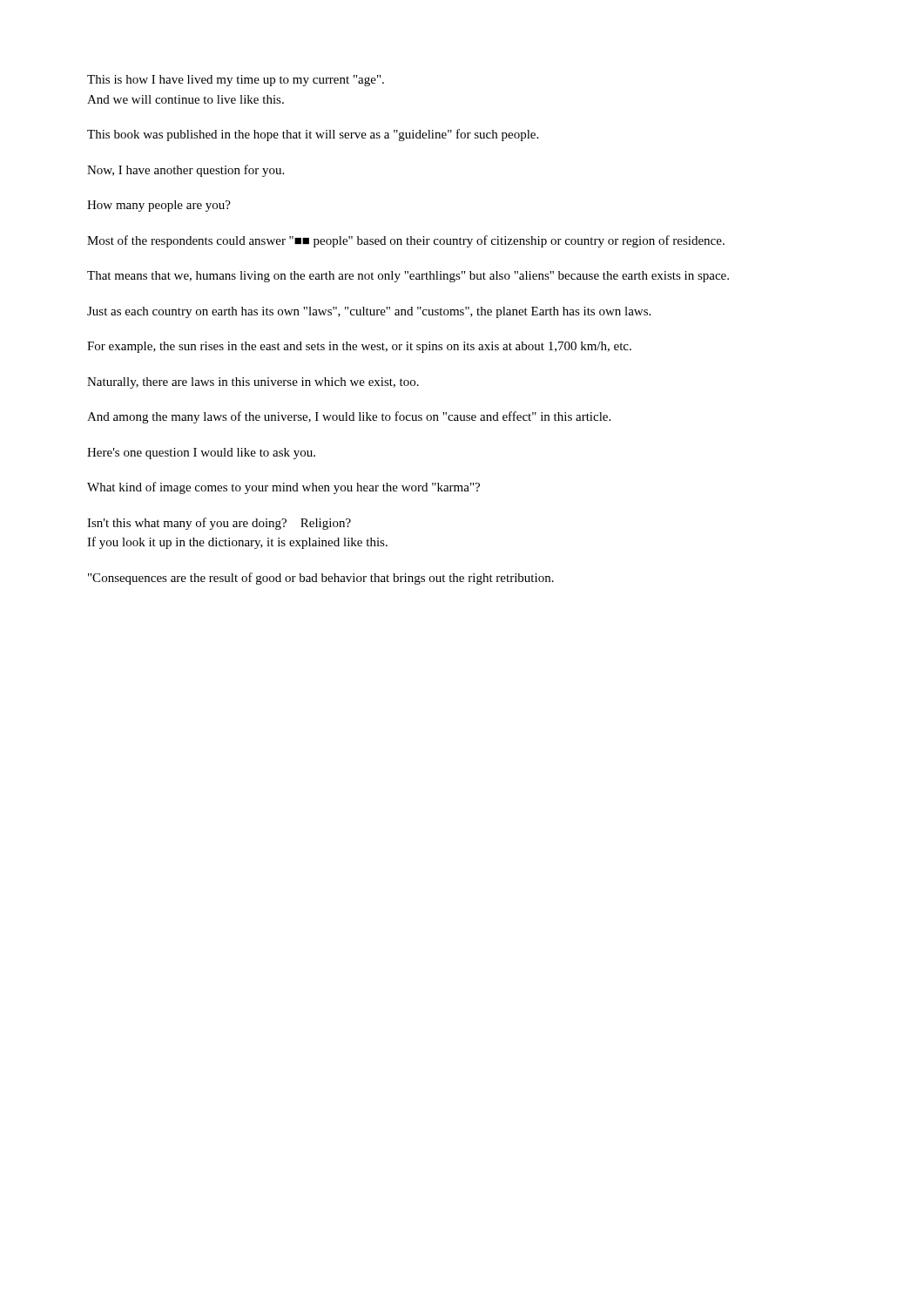Select the text block starting "Isn't this what many of you are doing?"
This screenshot has width=924, height=1307.
pyautogui.click(x=238, y=532)
